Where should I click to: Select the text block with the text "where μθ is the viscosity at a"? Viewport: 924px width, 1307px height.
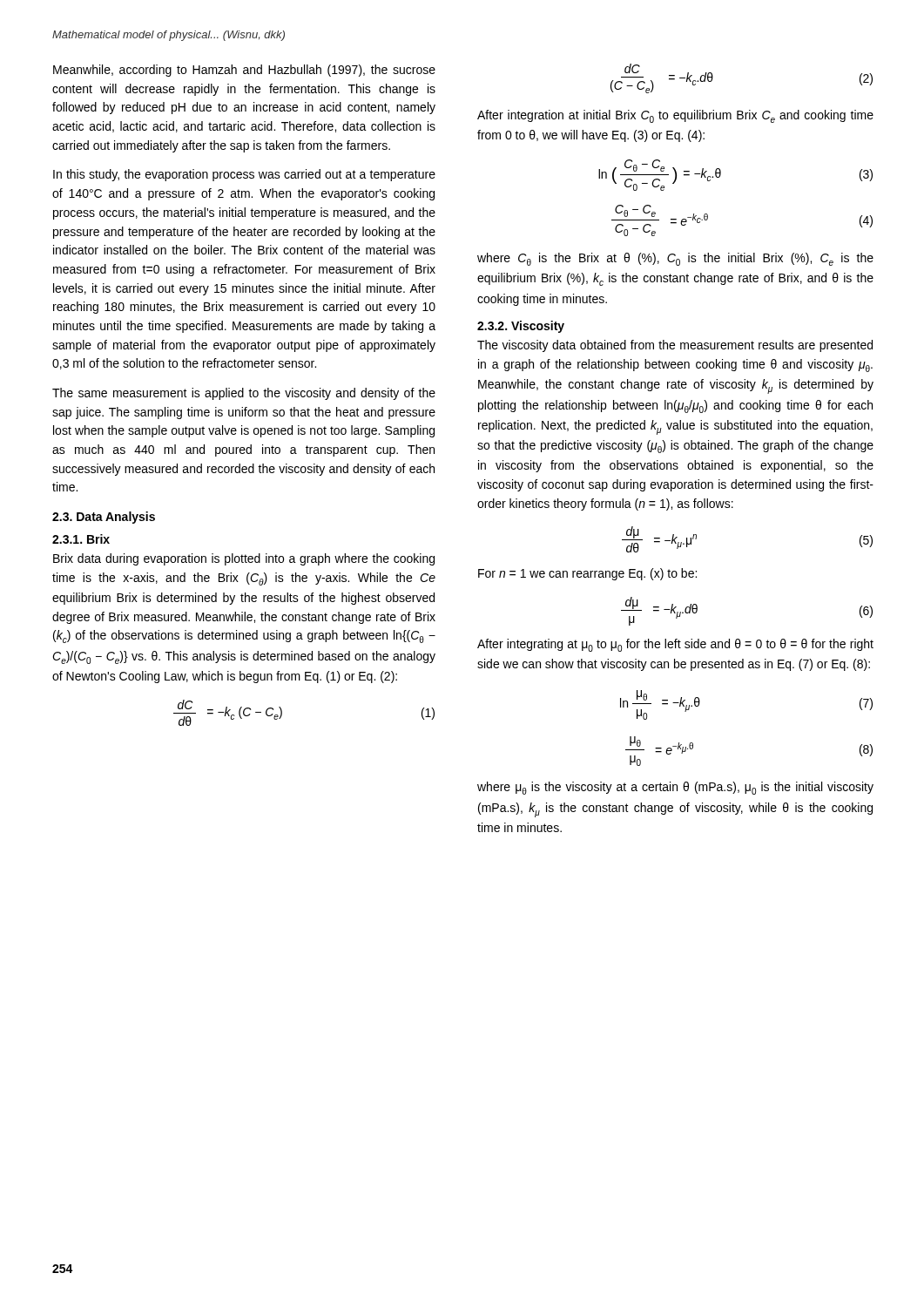[675, 808]
